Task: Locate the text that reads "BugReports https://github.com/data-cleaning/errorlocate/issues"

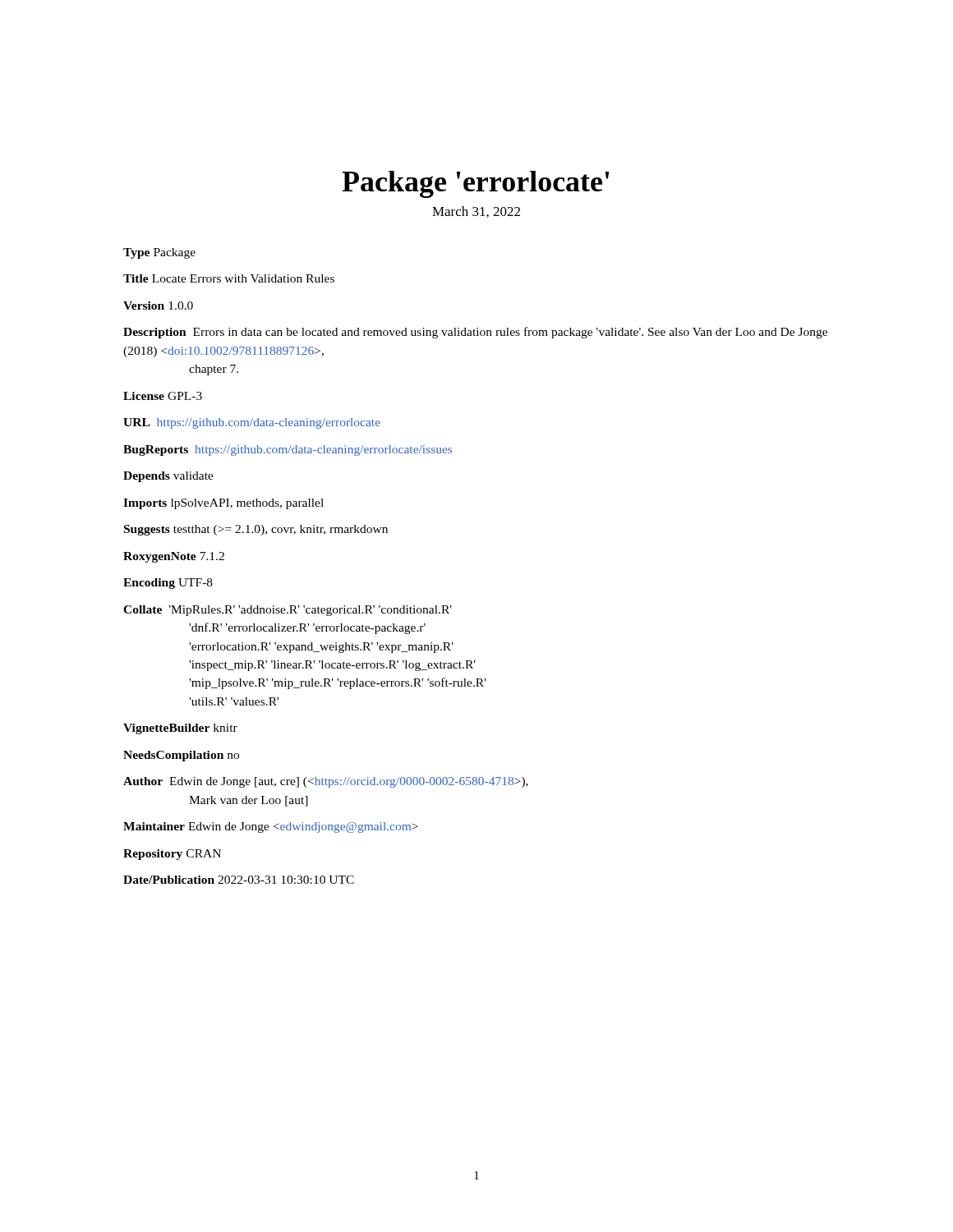Action: 288,449
